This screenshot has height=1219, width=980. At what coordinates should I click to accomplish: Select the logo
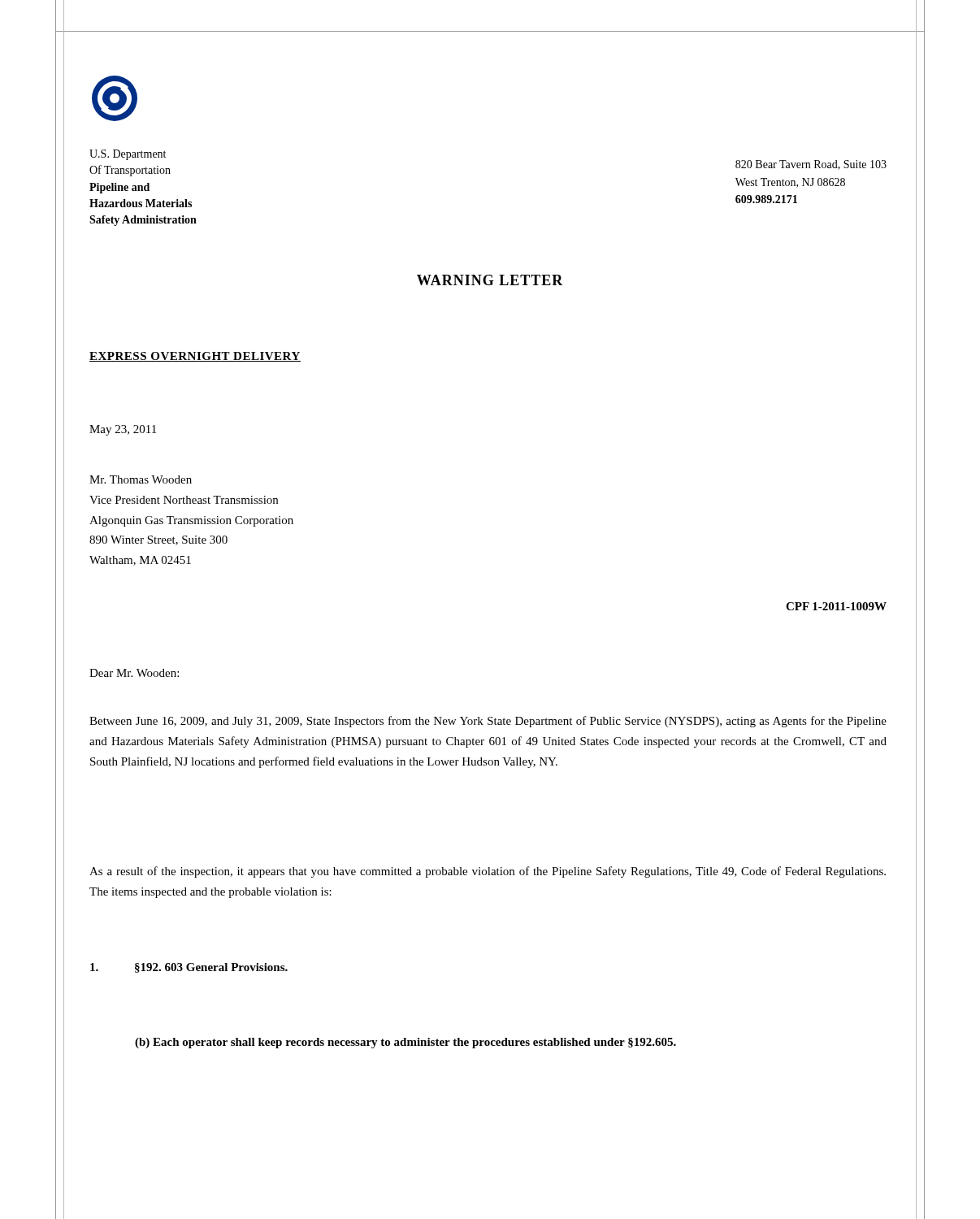pos(115,98)
